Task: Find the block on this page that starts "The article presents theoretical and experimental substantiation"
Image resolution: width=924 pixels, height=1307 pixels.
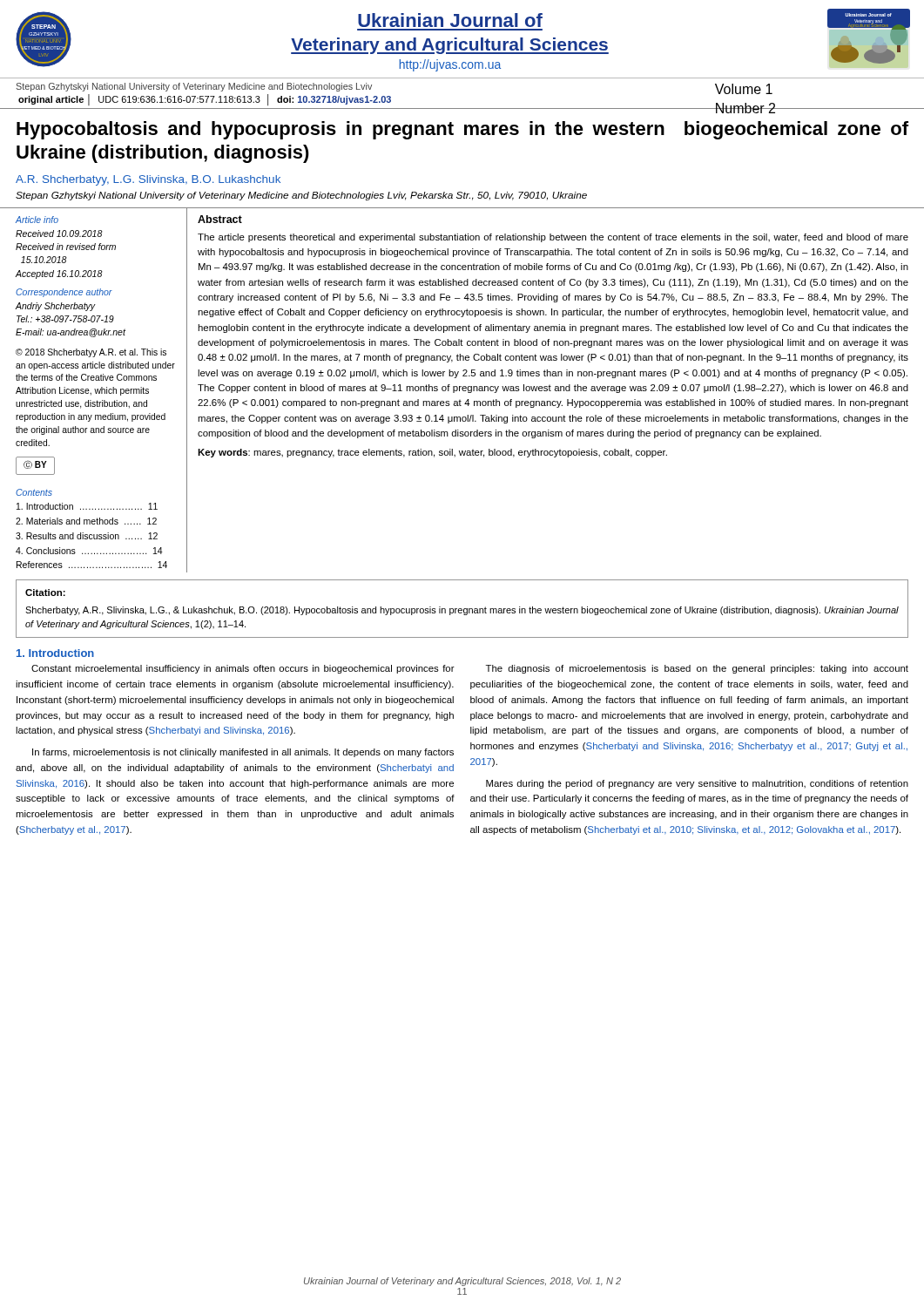Action: 553,335
